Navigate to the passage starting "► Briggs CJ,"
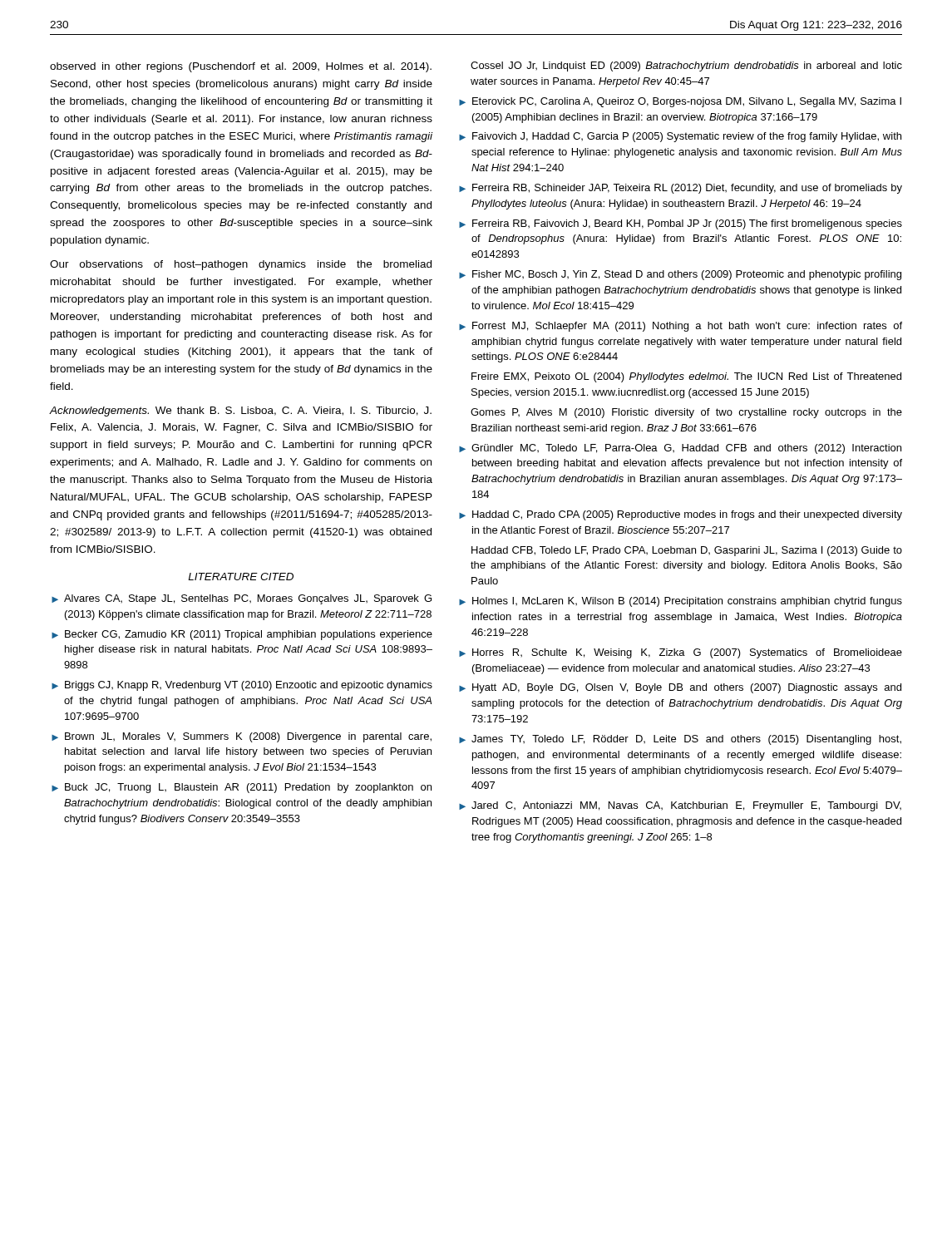This screenshot has height=1247, width=952. click(x=241, y=701)
